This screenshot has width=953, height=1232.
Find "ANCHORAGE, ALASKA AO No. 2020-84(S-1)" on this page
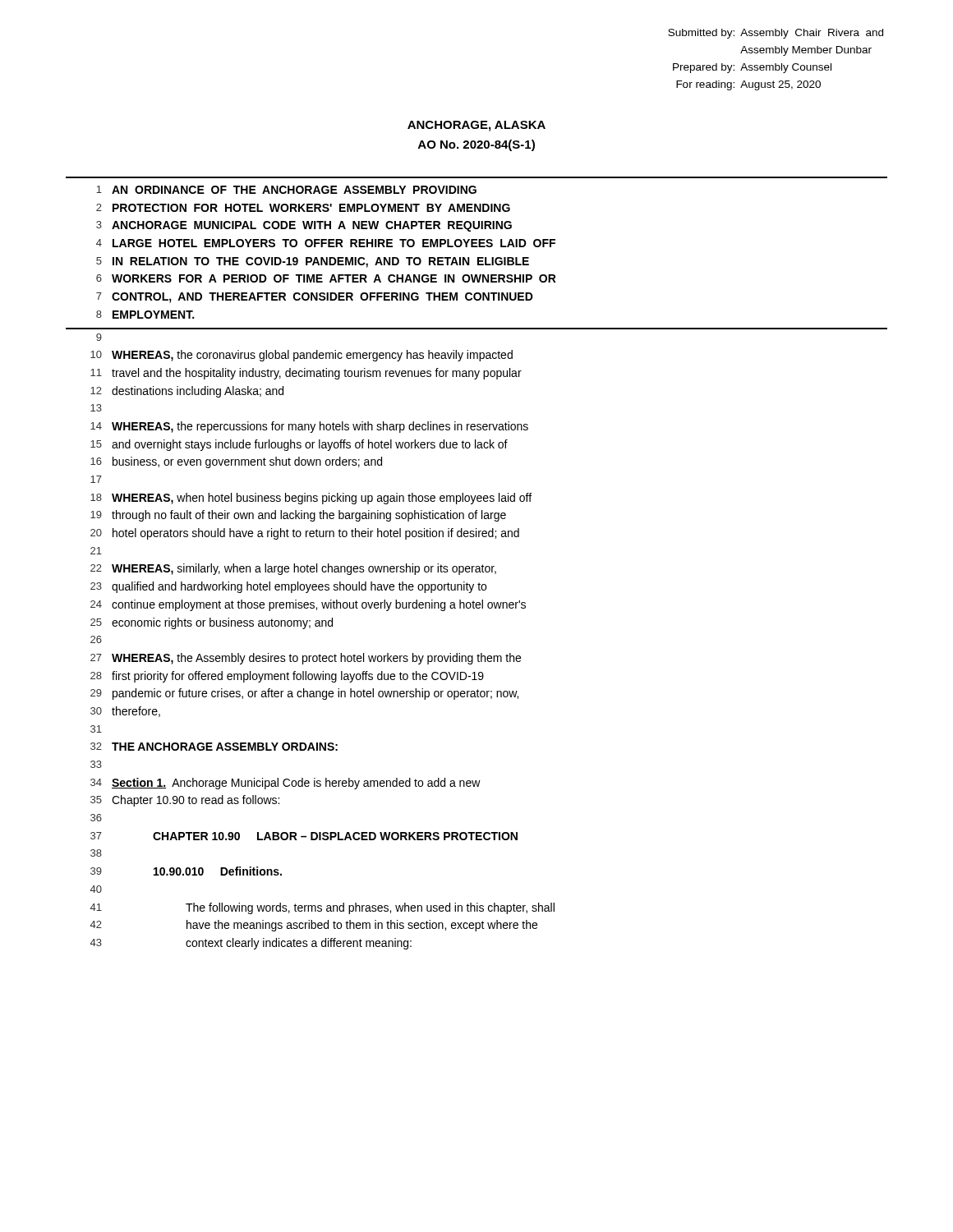476,135
